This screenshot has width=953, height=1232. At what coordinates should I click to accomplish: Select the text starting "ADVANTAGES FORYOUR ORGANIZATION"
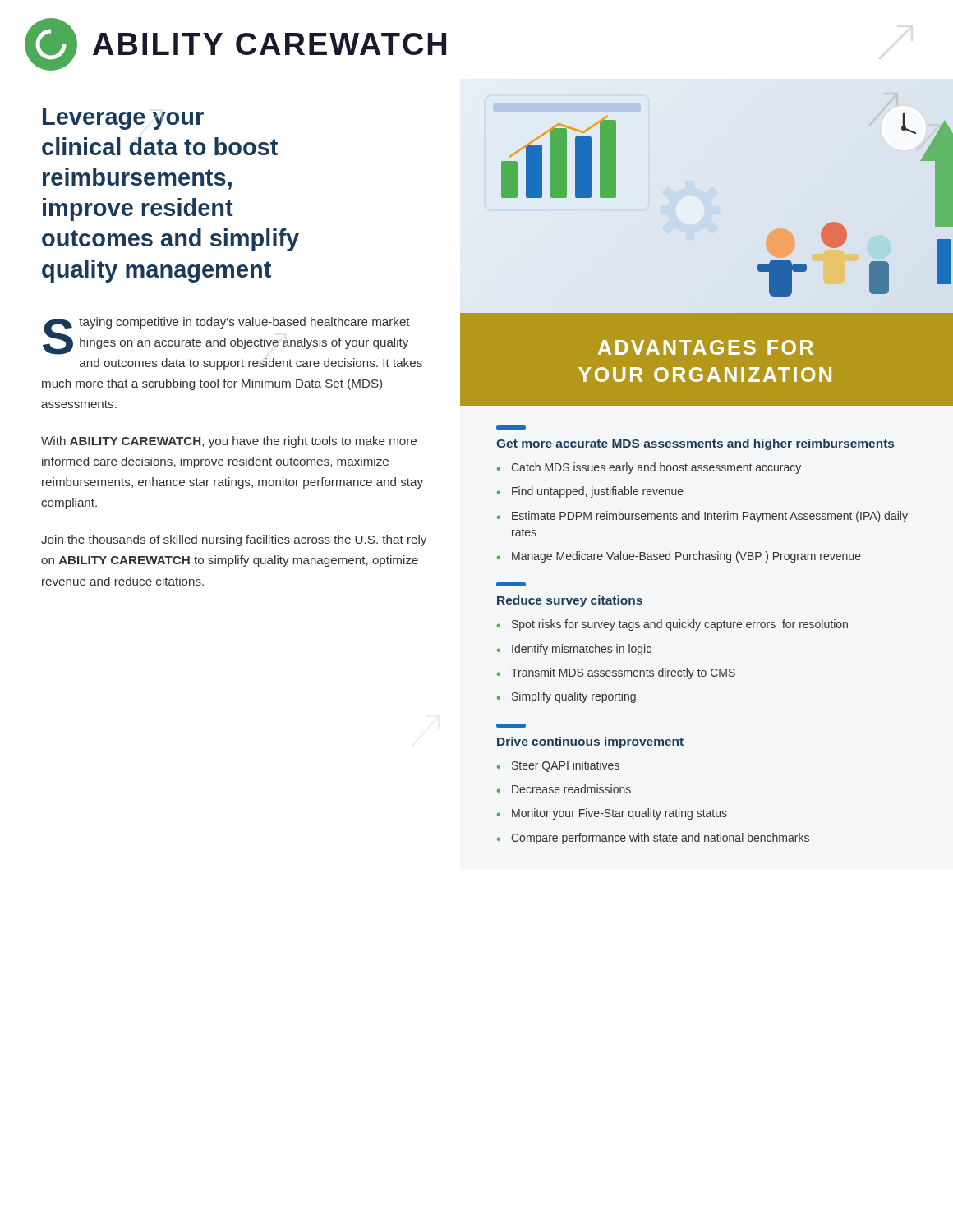coord(707,361)
